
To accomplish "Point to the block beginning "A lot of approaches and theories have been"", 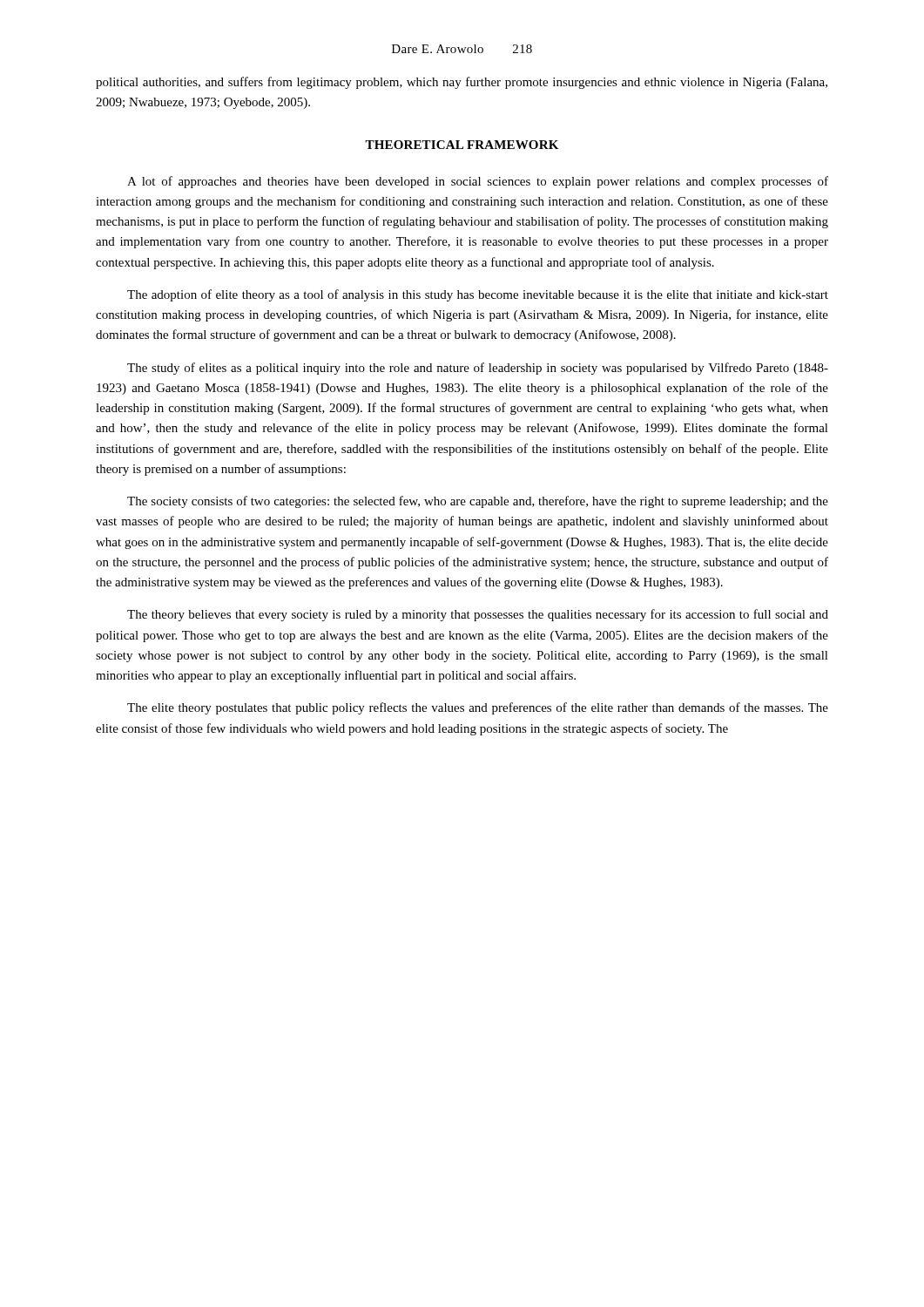I will (x=462, y=221).
